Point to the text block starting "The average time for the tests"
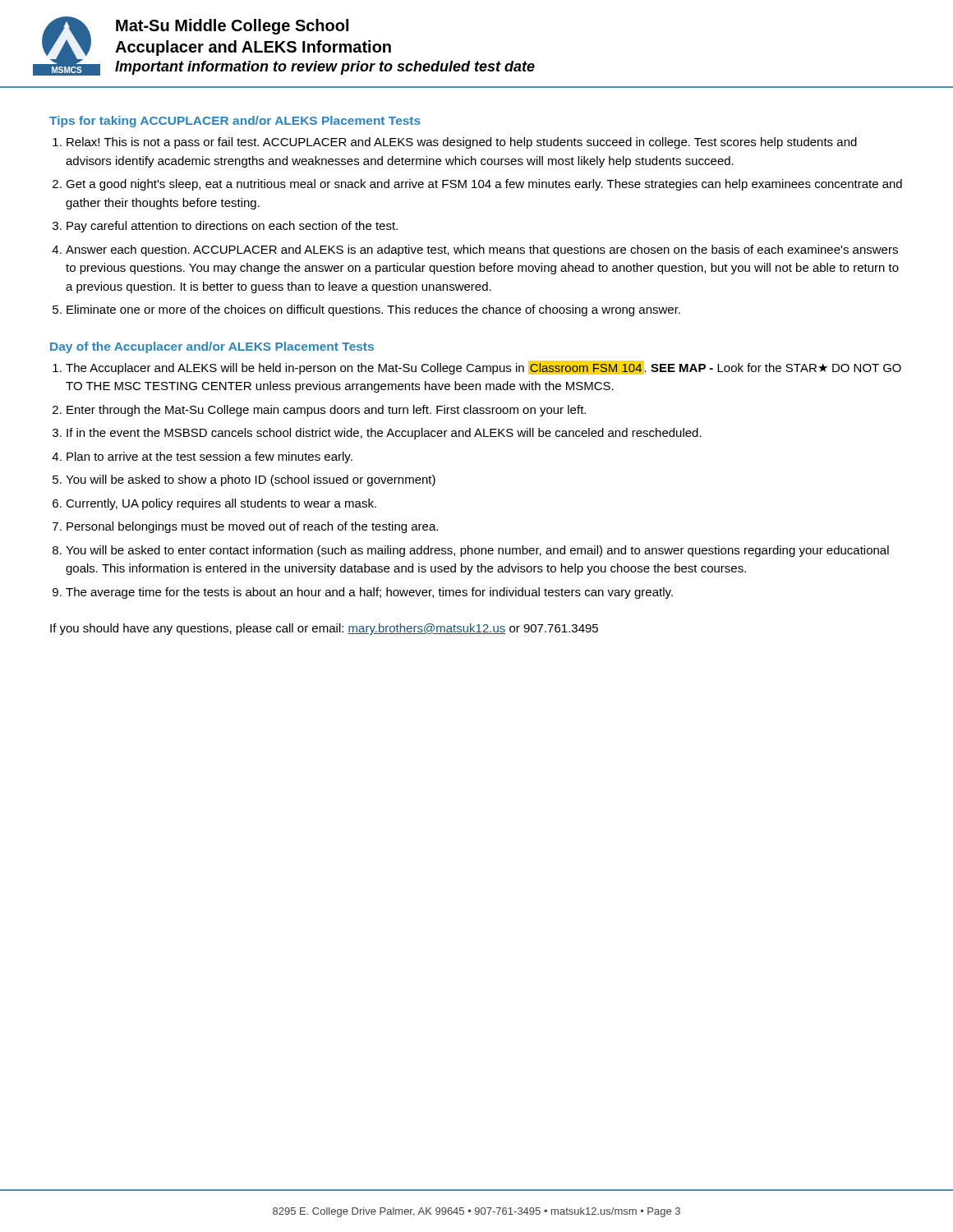 point(370,591)
